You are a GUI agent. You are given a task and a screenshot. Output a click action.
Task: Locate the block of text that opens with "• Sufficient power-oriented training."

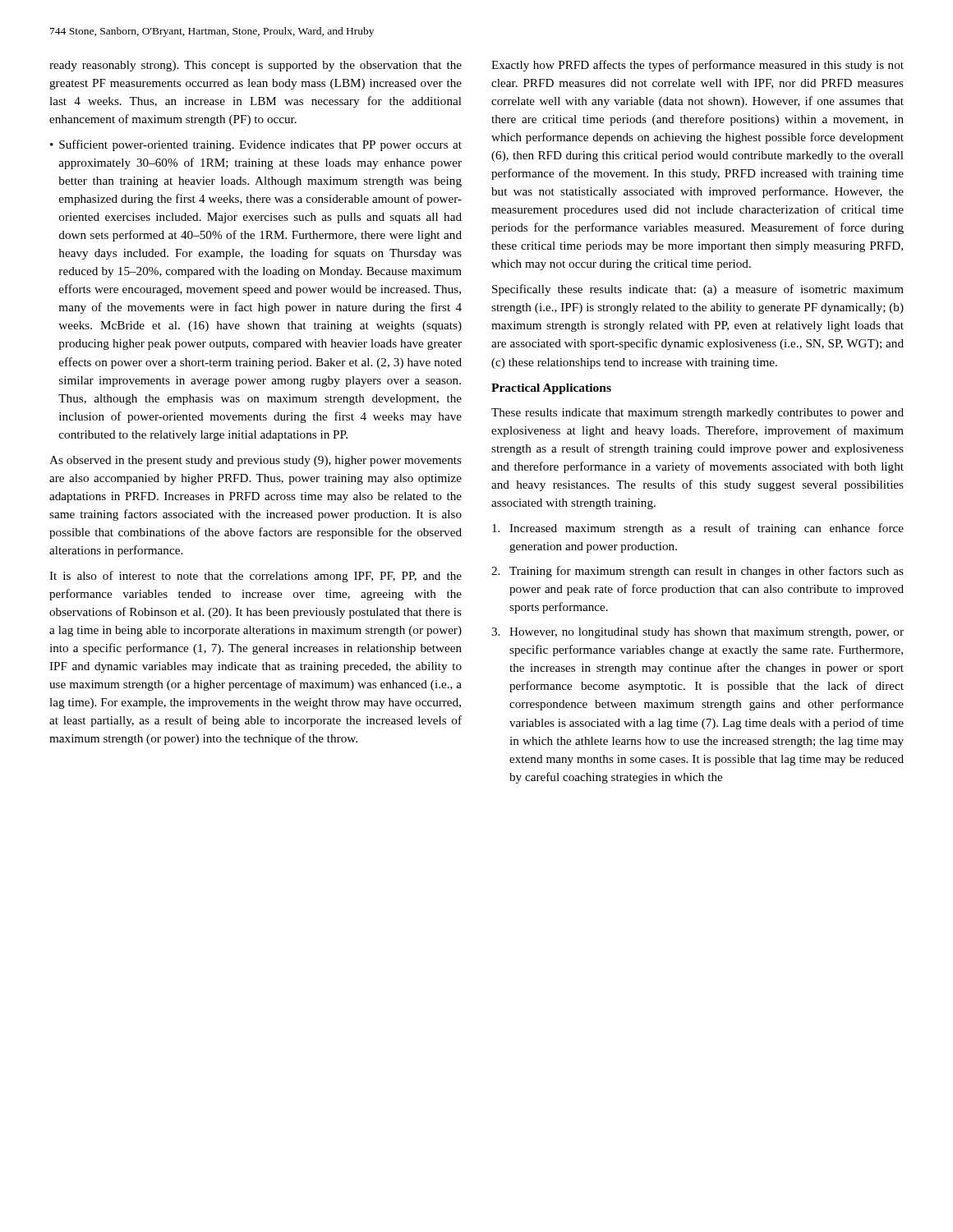(255, 289)
